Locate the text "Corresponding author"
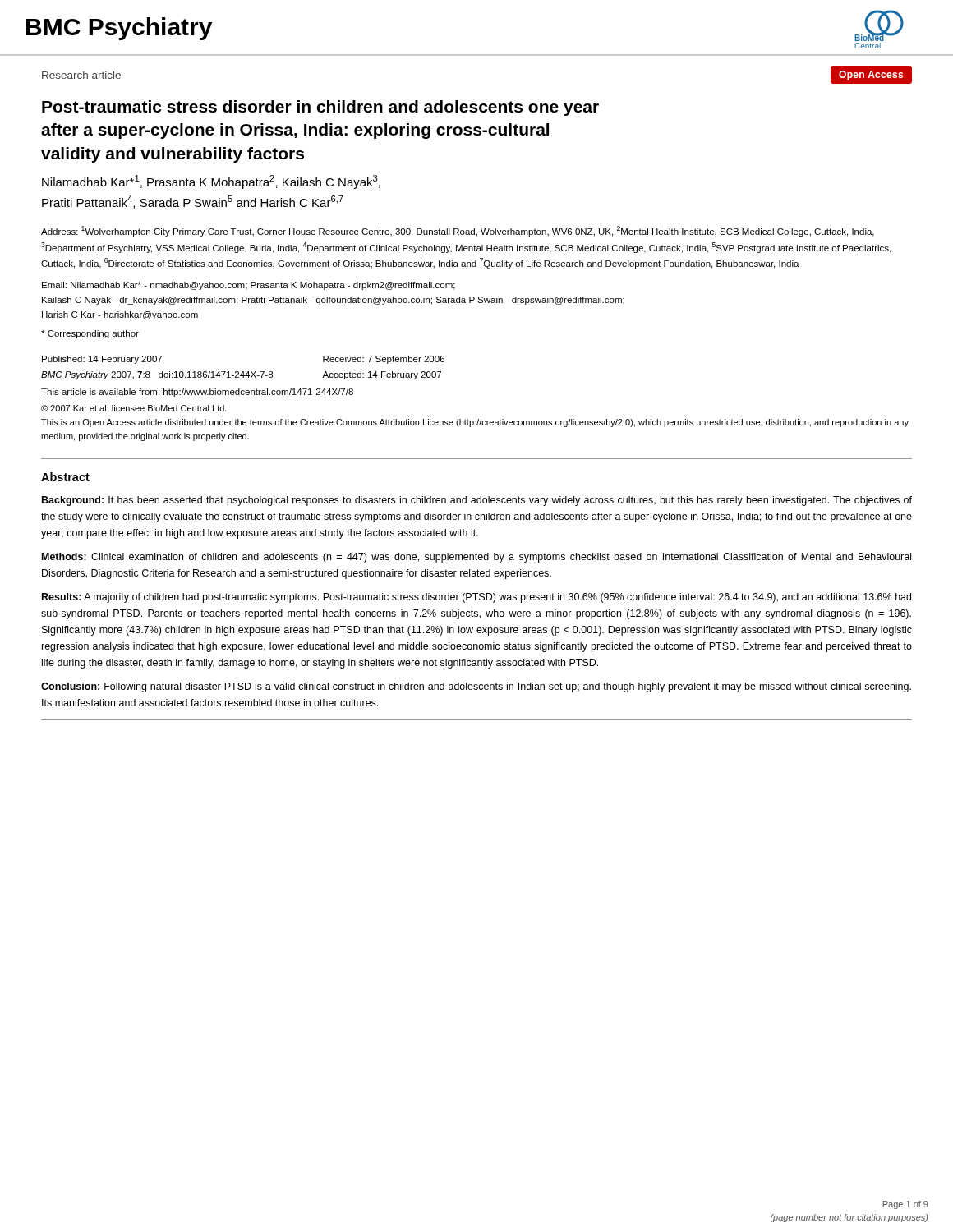The image size is (953, 1232). coord(90,334)
